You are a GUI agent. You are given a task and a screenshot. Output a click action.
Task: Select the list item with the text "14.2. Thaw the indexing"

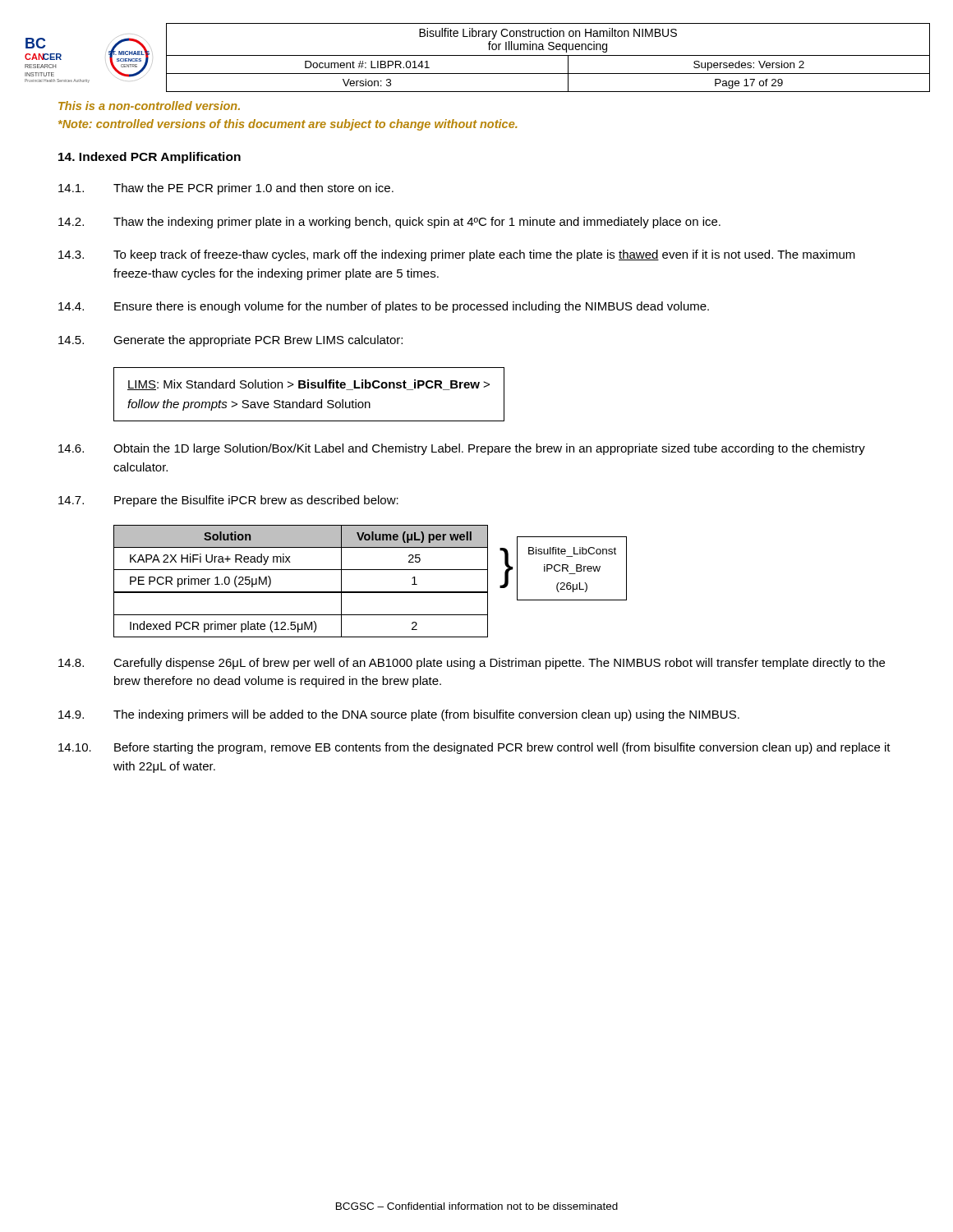(476, 222)
